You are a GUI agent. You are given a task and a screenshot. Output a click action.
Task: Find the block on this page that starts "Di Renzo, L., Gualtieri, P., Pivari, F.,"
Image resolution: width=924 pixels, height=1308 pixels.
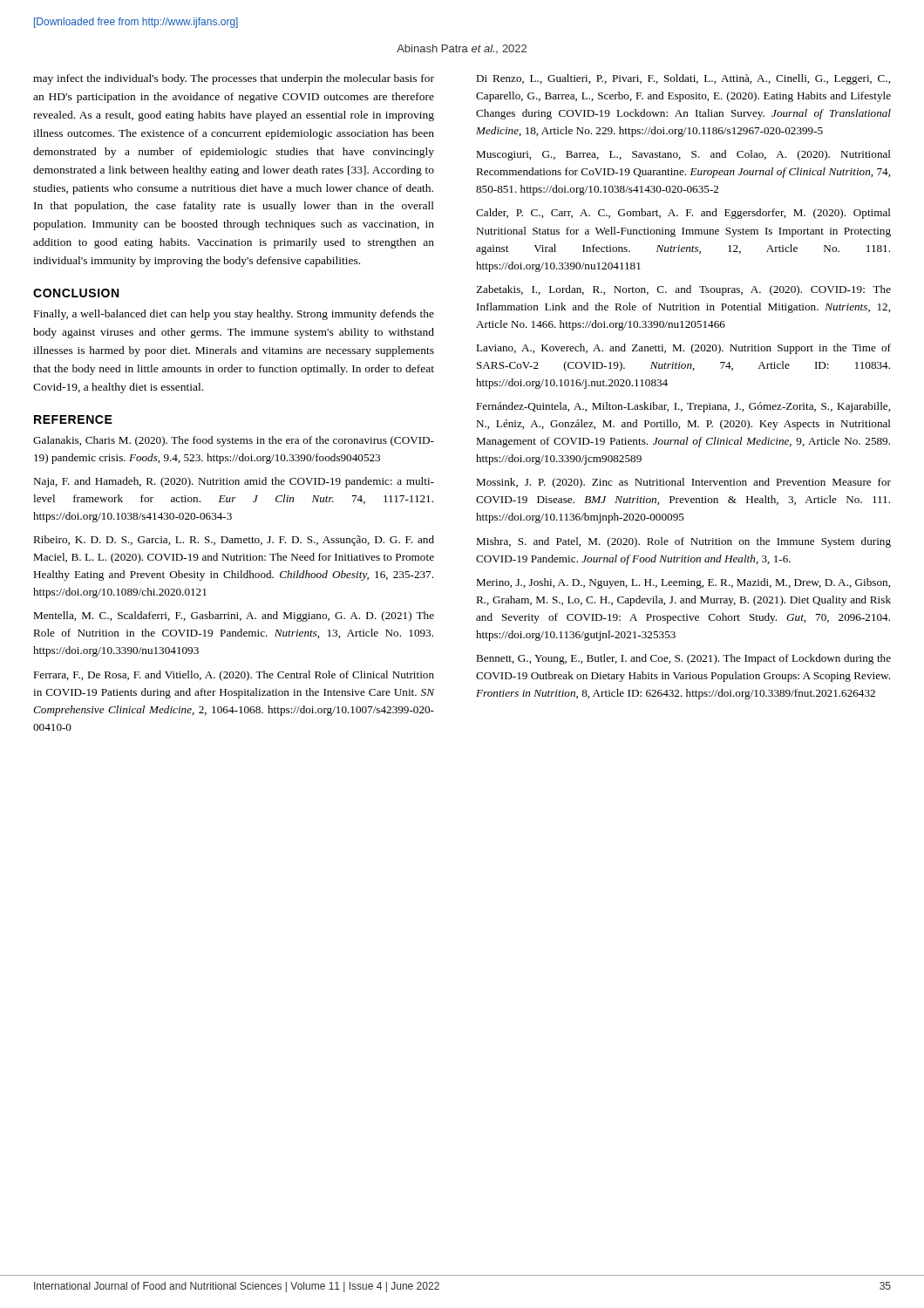coord(683,105)
